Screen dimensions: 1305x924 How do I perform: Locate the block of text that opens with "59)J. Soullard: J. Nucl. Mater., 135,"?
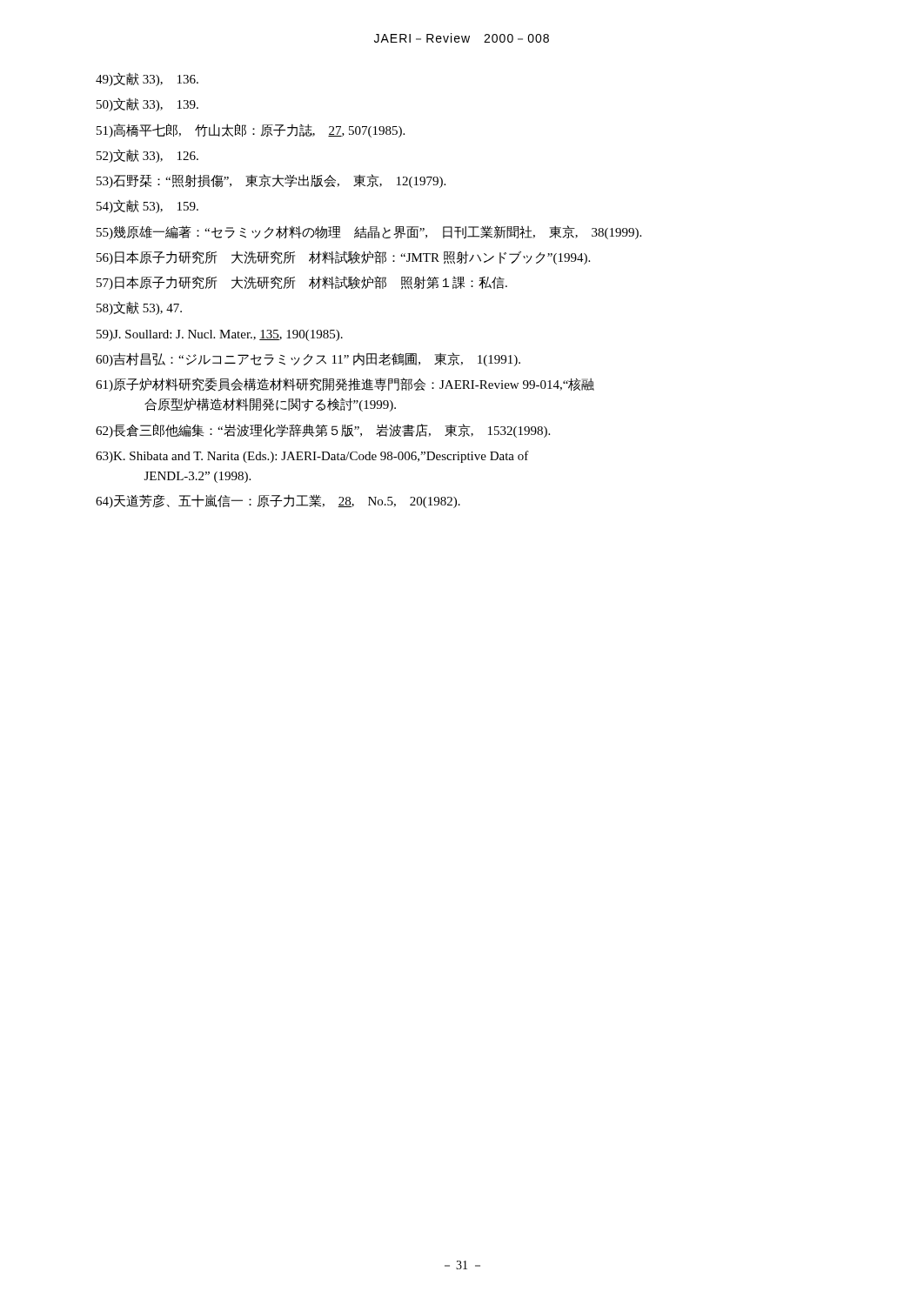(x=219, y=334)
